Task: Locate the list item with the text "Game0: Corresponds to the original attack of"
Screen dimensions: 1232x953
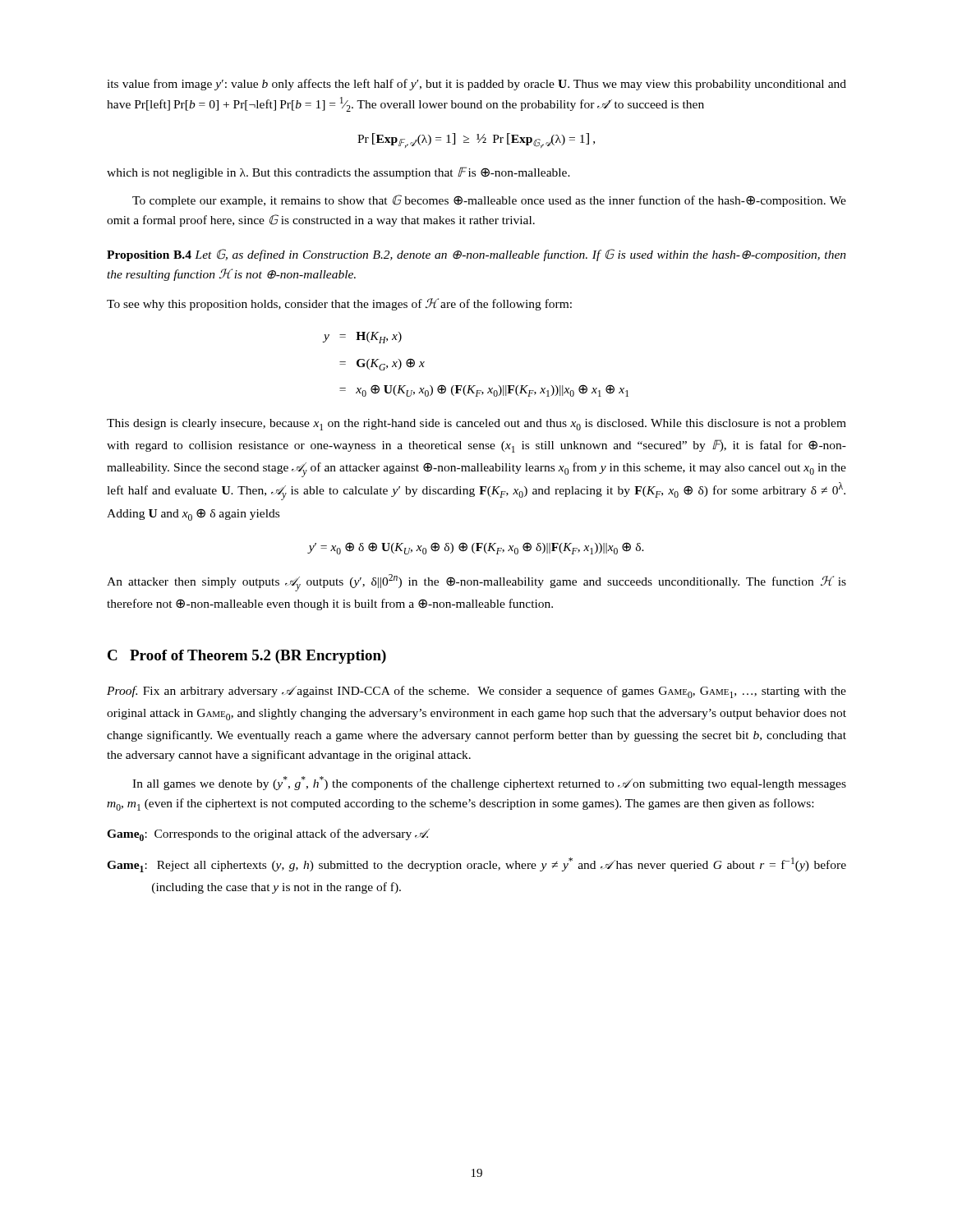Action: coord(268,835)
